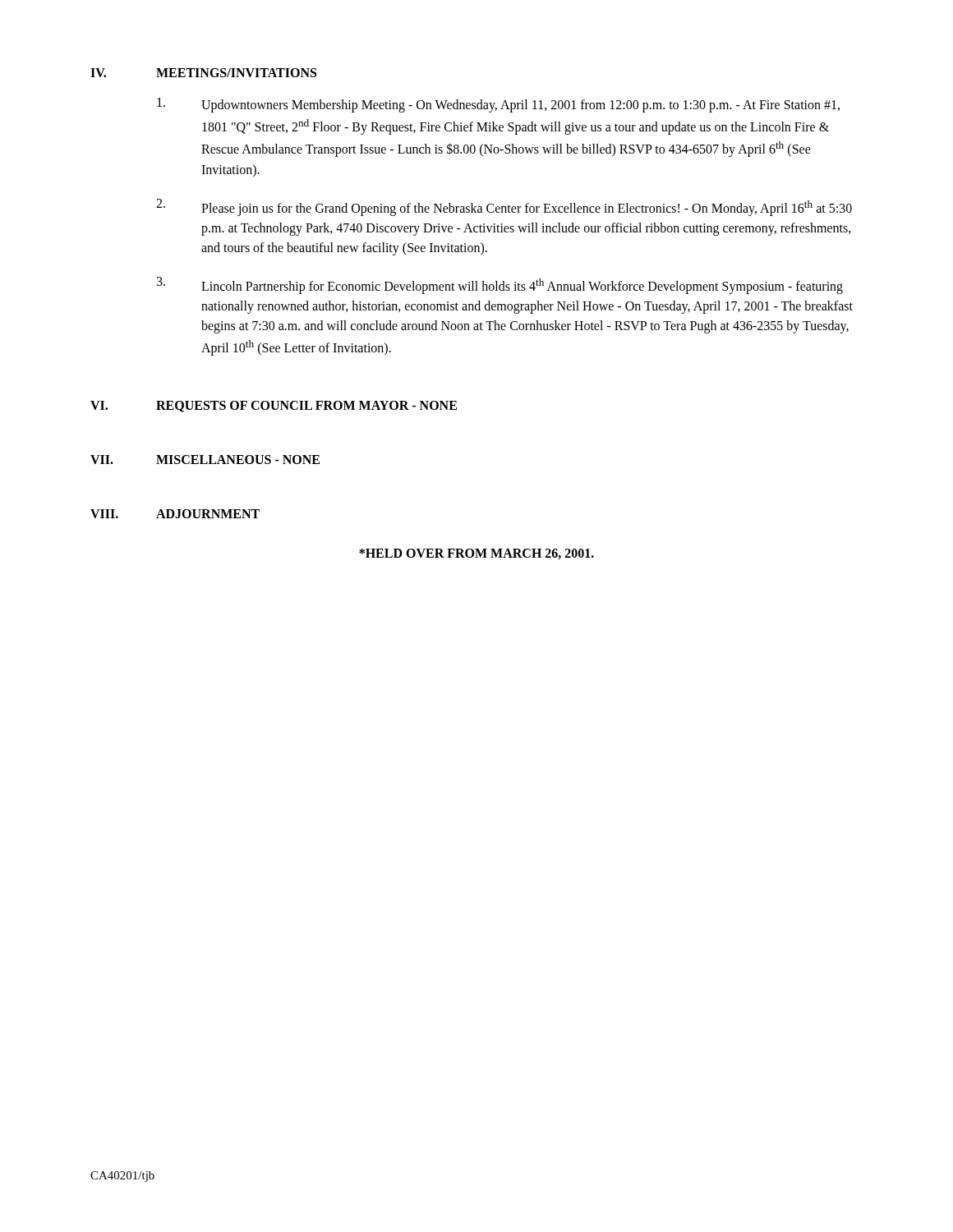The image size is (953, 1232).
Task: Find the text starting "VI. REQUESTS OF"
Action: (x=274, y=405)
